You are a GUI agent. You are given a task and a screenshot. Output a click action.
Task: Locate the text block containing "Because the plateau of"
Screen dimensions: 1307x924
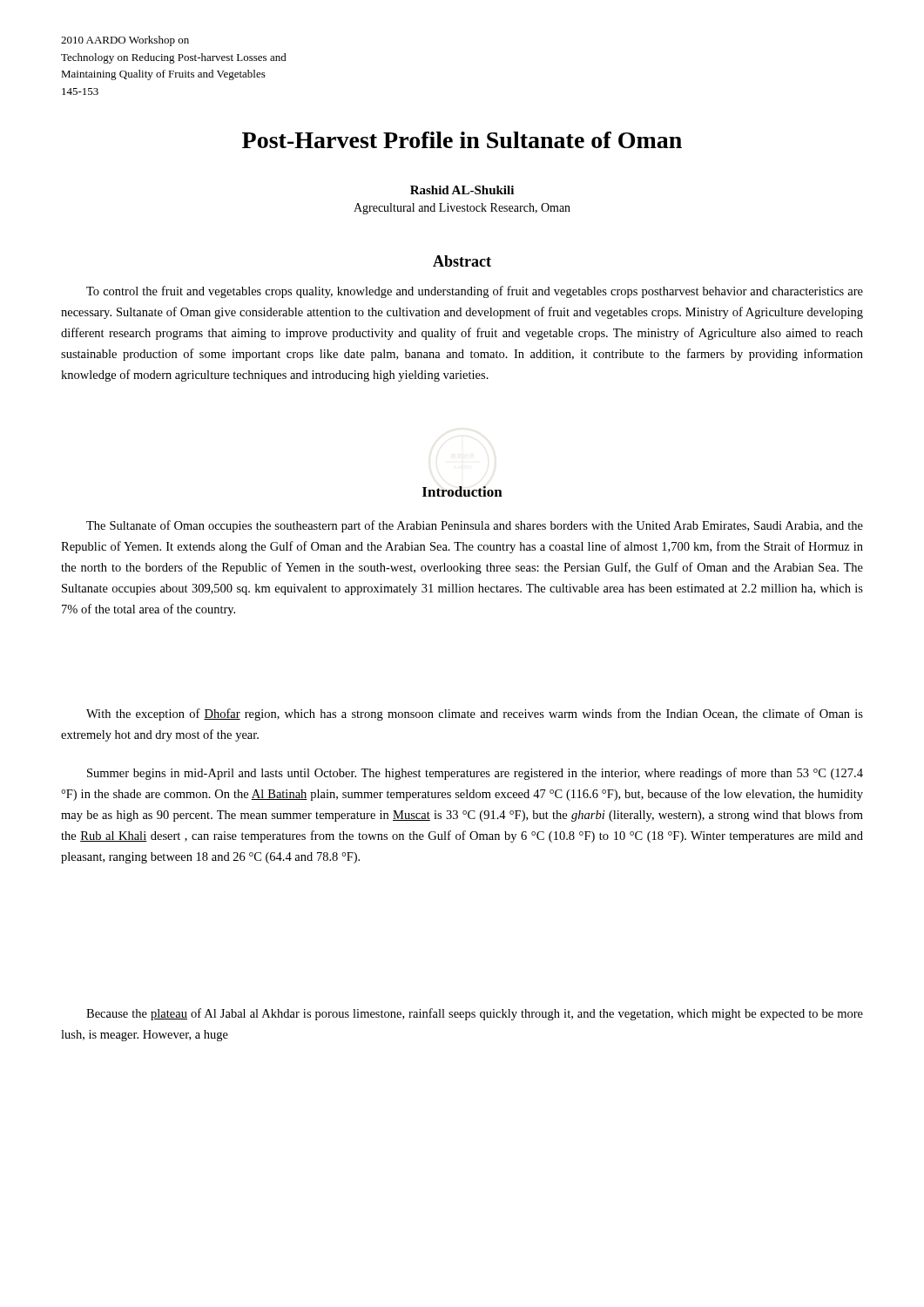(462, 1025)
